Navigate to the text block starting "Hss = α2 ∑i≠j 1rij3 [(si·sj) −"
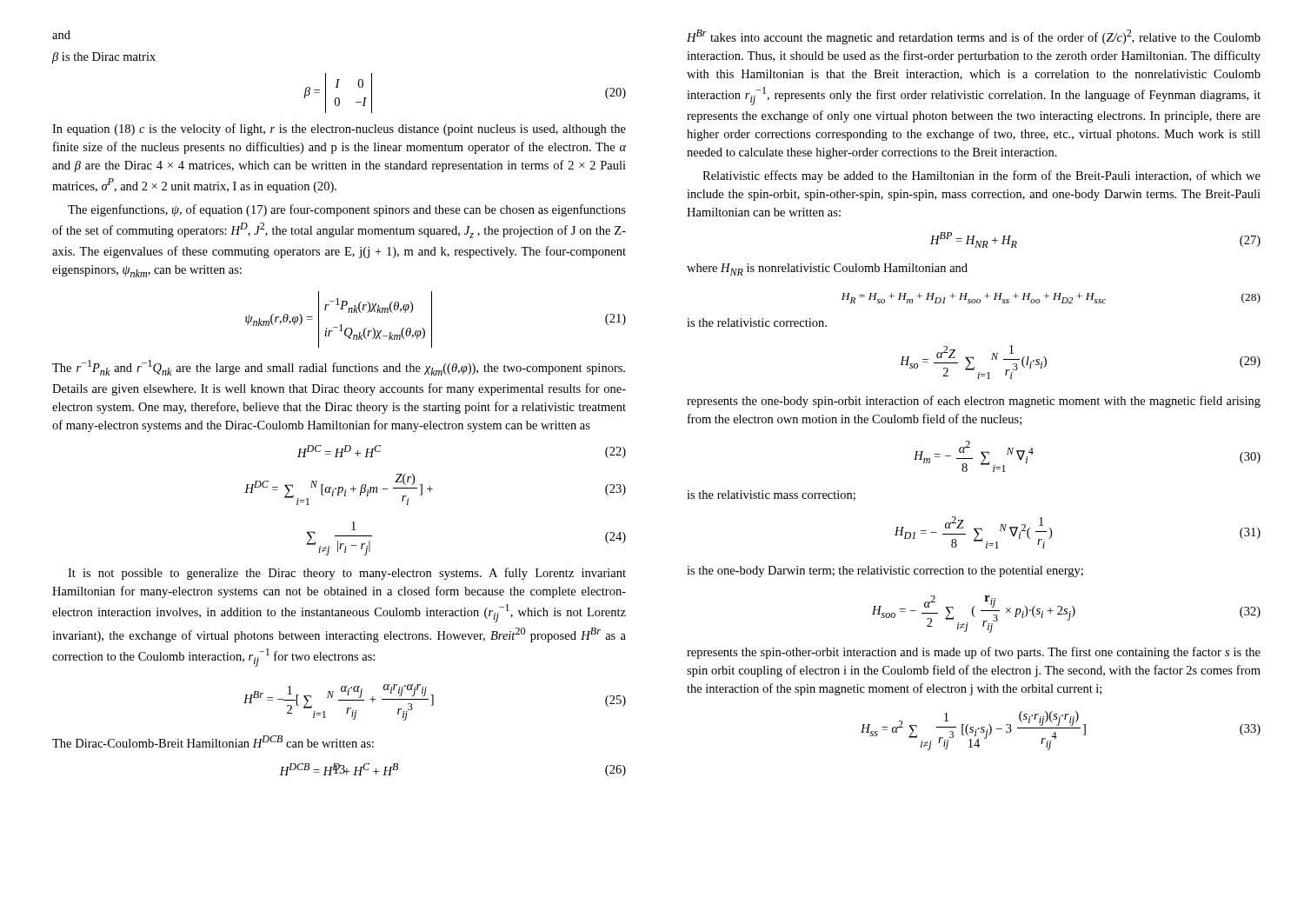1304x924 pixels. [1061, 730]
